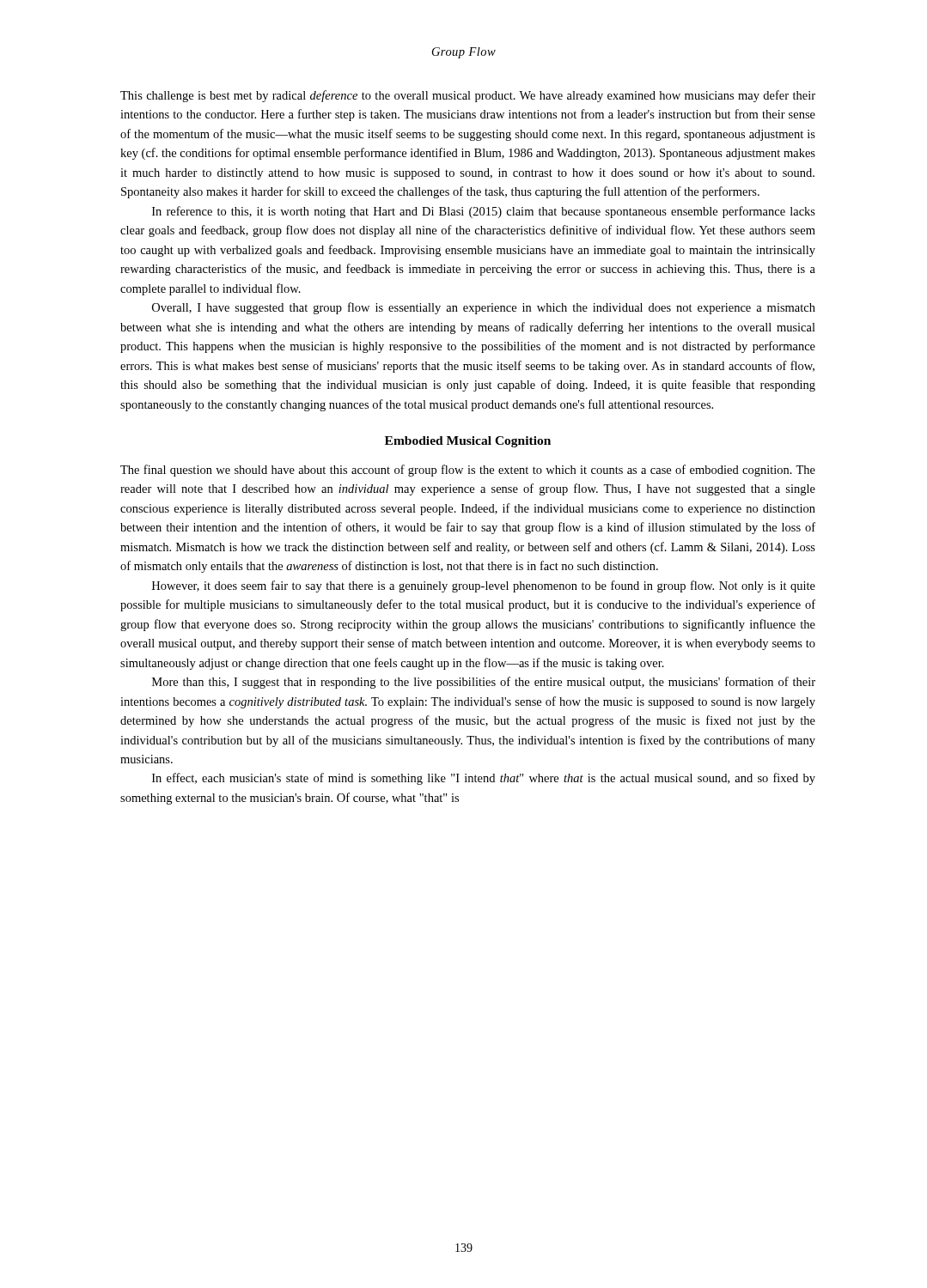The width and height of the screenshot is (927, 1288).
Task: Click on the text block that reads "In effect, each musician's state"
Action: (x=468, y=788)
